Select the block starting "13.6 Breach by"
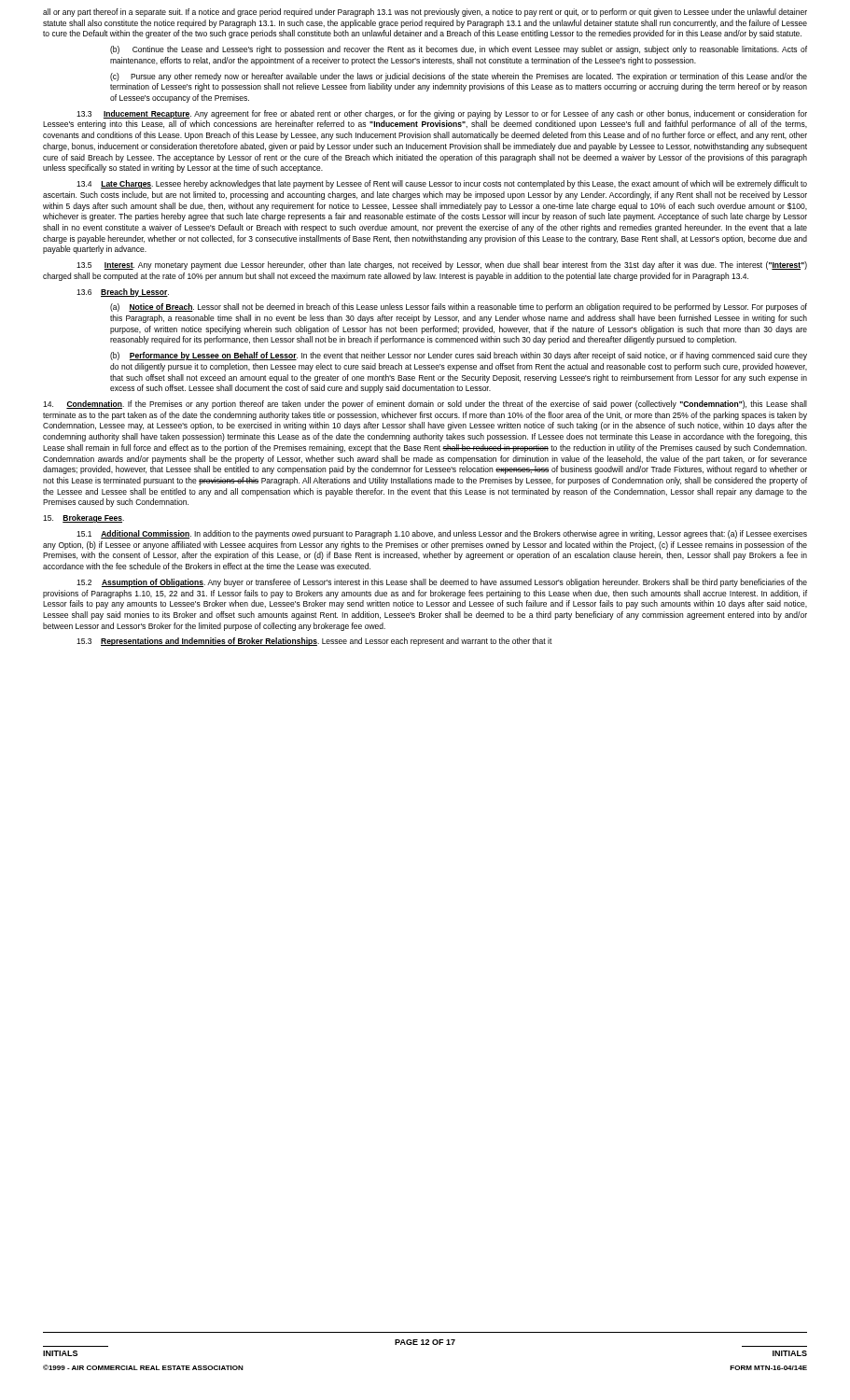The height and width of the screenshot is (1400, 850). (x=123, y=292)
